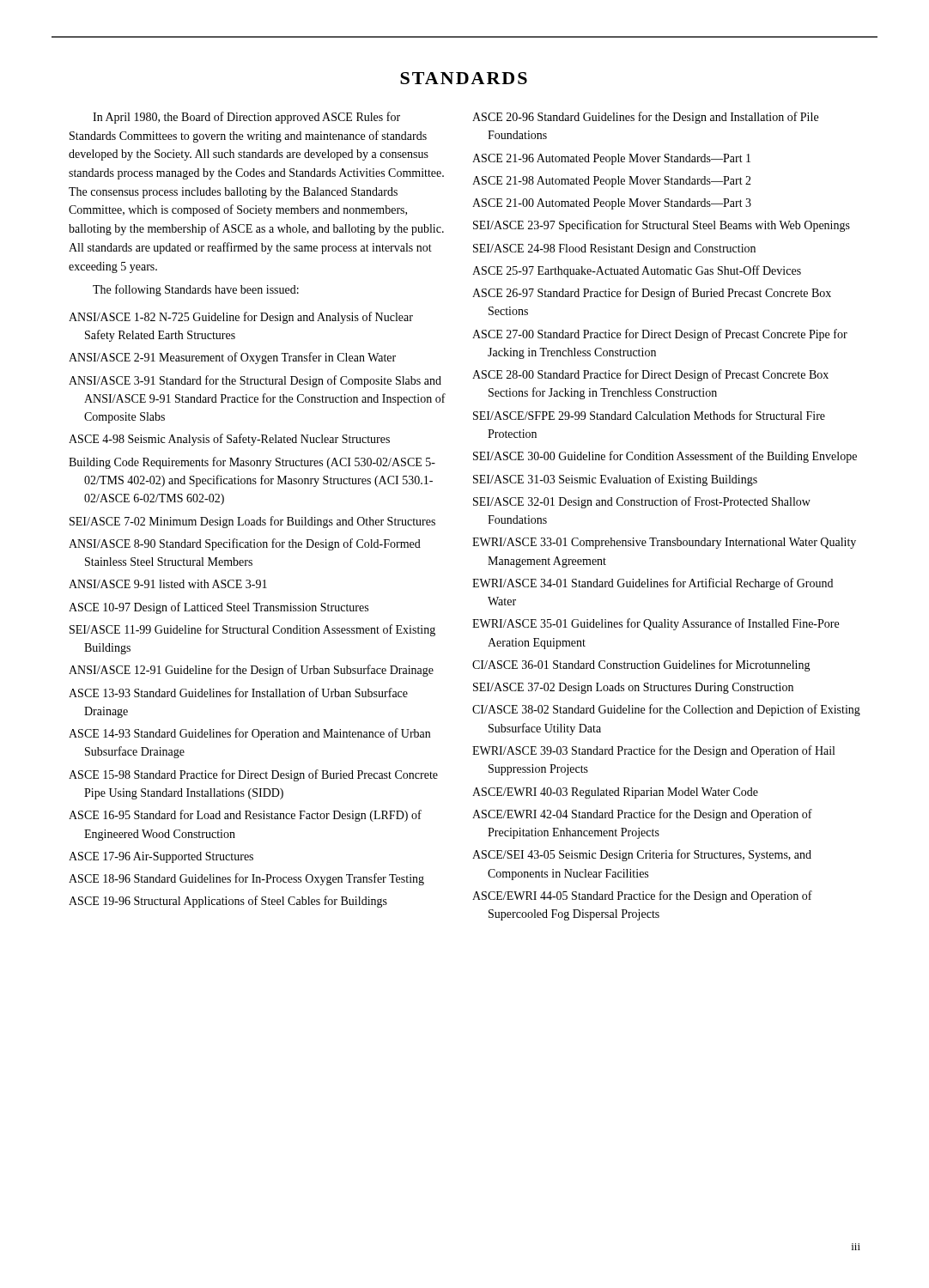Locate the passage starting "ASCE 21-98 Automated People"
Viewport: 929px width, 1288px height.
point(612,181)
